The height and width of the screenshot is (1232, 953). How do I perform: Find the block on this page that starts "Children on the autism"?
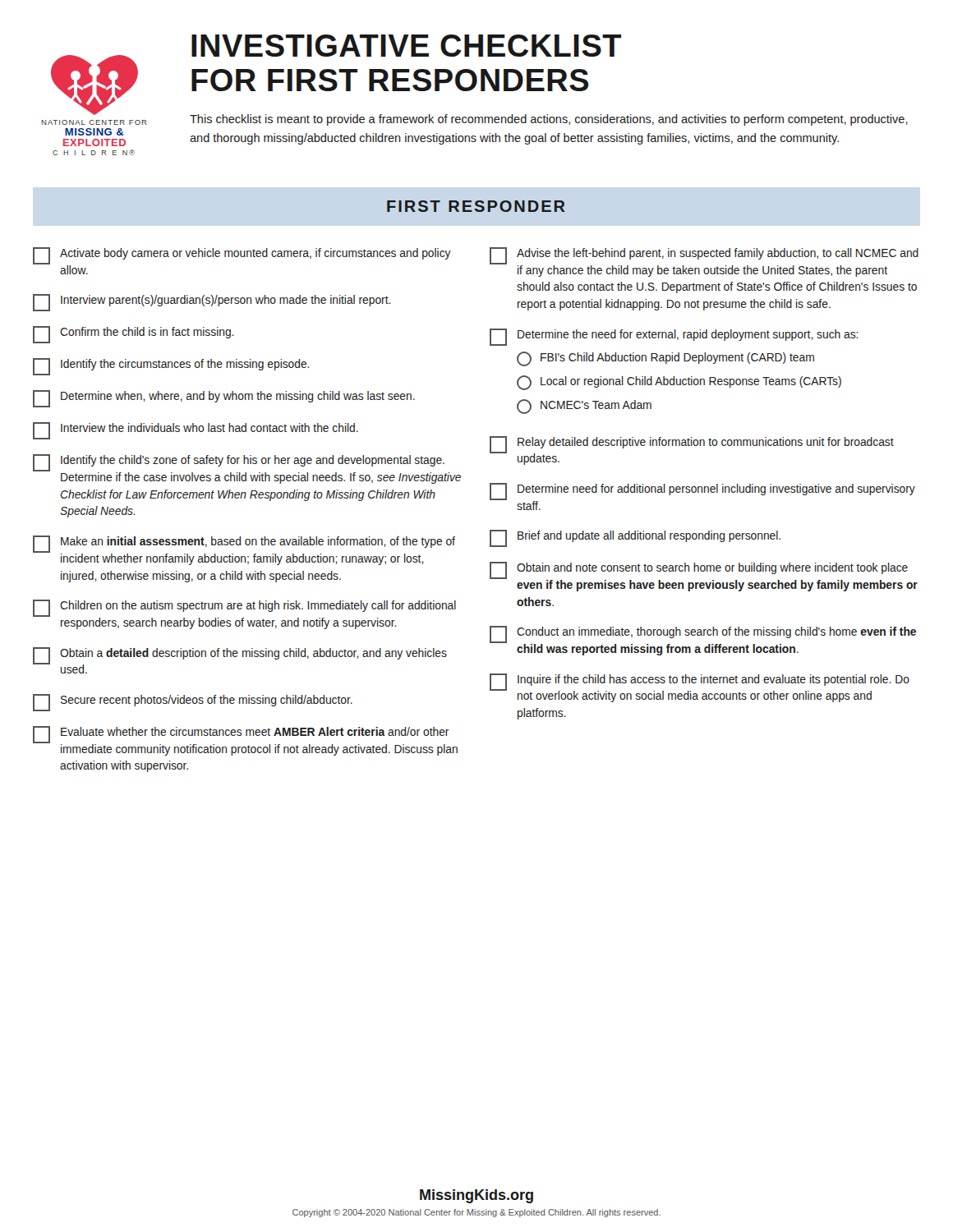point(248,615)
